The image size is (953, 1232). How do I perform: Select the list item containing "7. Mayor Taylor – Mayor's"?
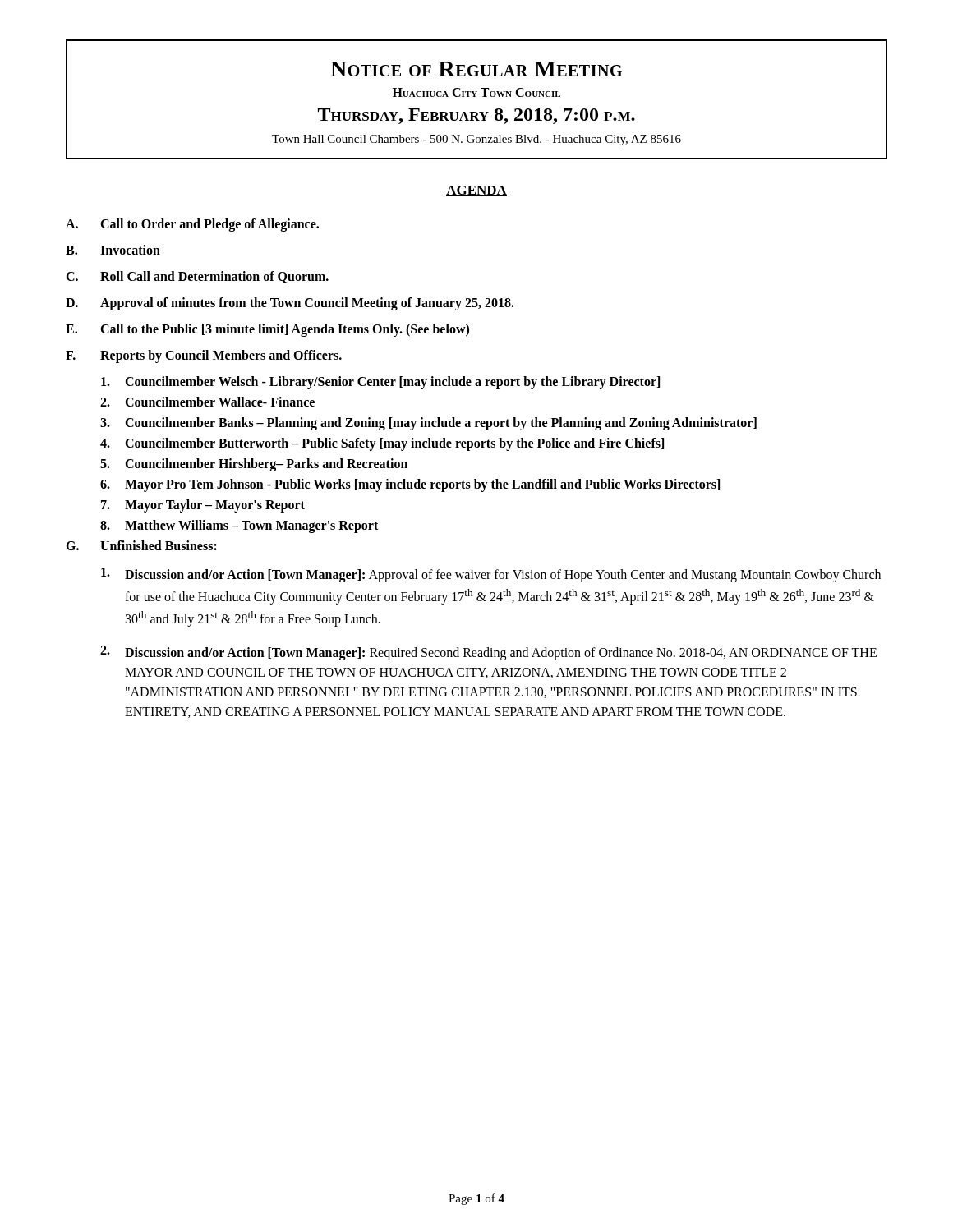click(203, 506)
